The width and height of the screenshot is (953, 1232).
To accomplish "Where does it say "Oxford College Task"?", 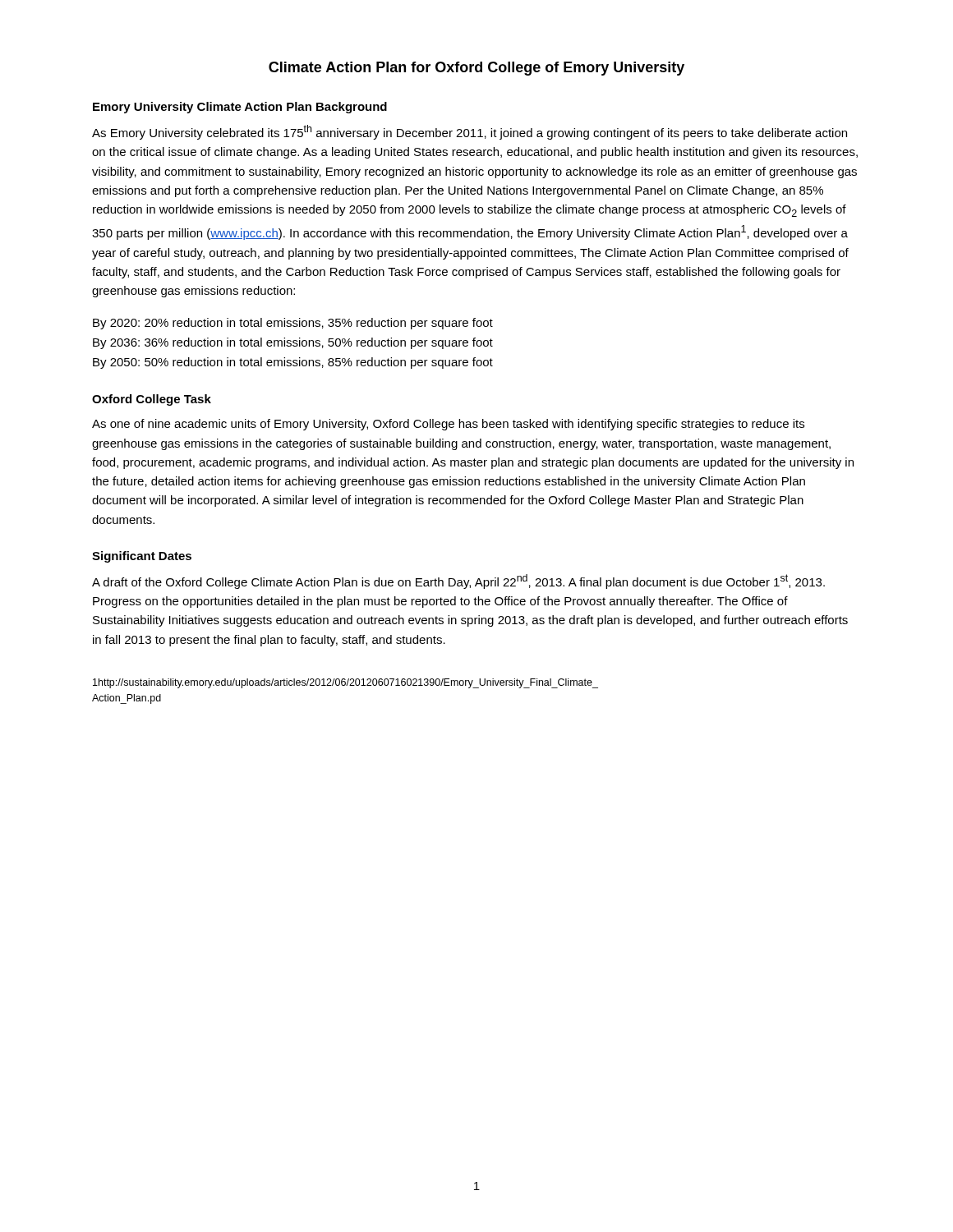I will tap(151, 399).
